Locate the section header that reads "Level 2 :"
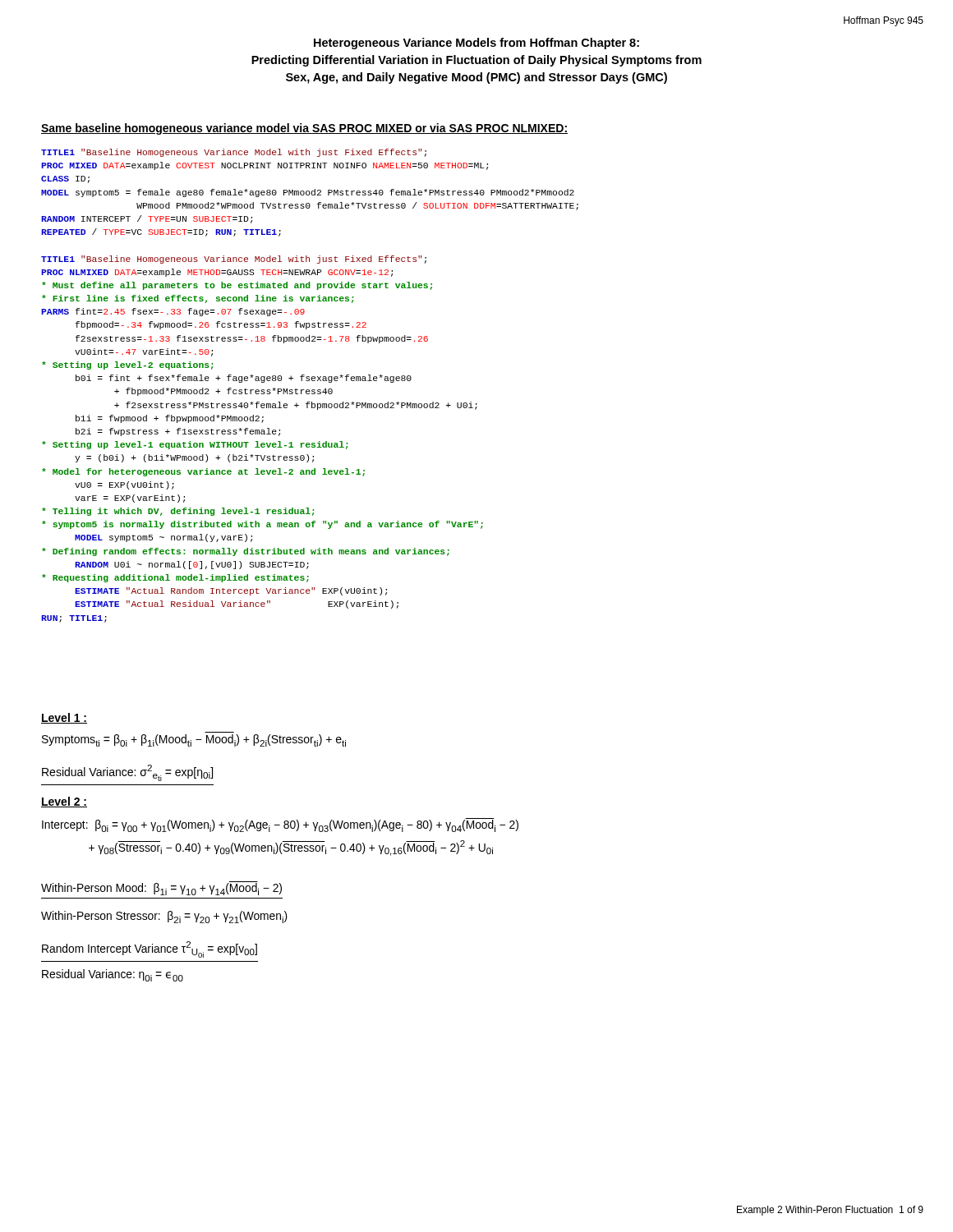953x1232 pixels. [x=64, y=802]
